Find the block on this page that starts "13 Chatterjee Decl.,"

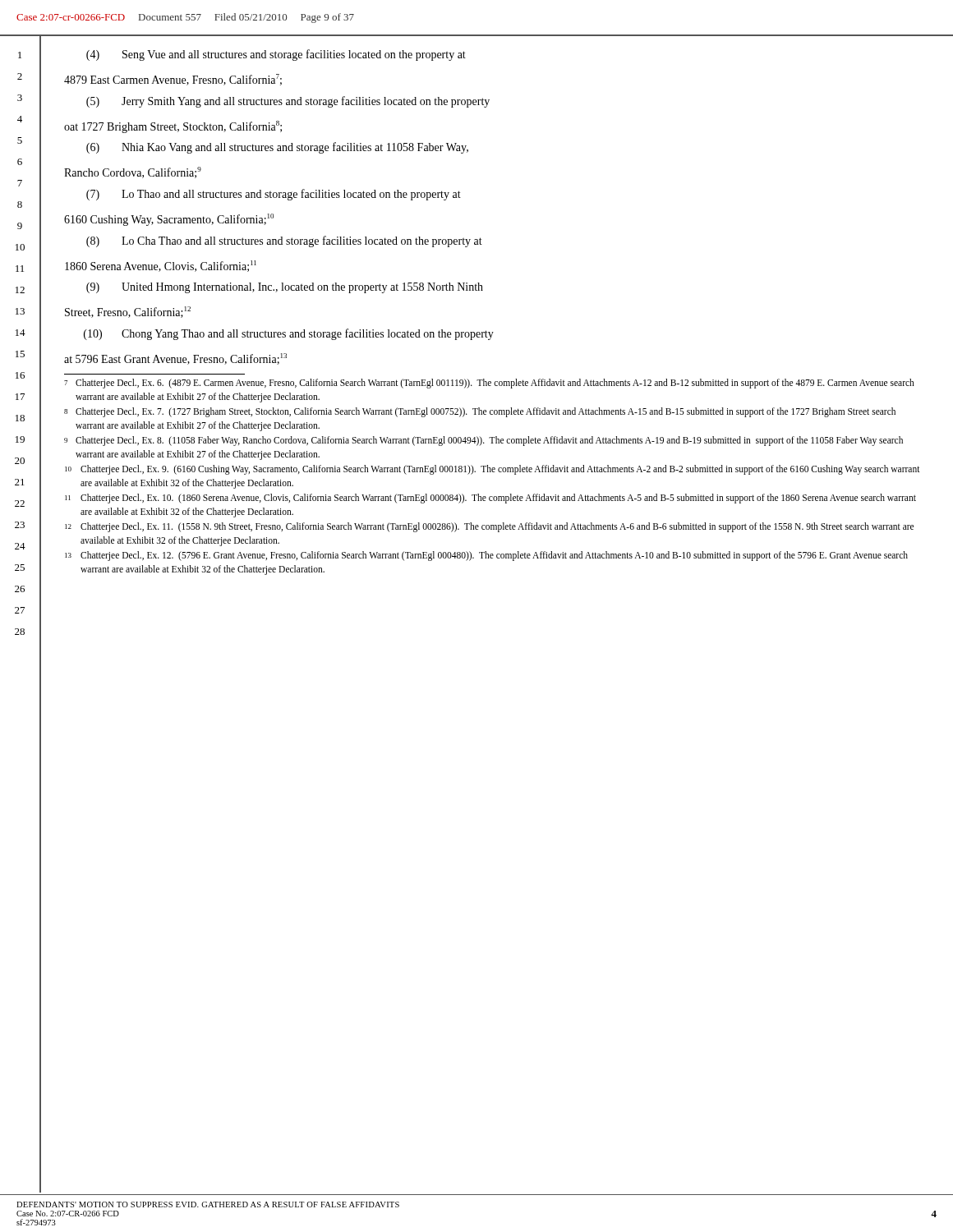point(492,562)
